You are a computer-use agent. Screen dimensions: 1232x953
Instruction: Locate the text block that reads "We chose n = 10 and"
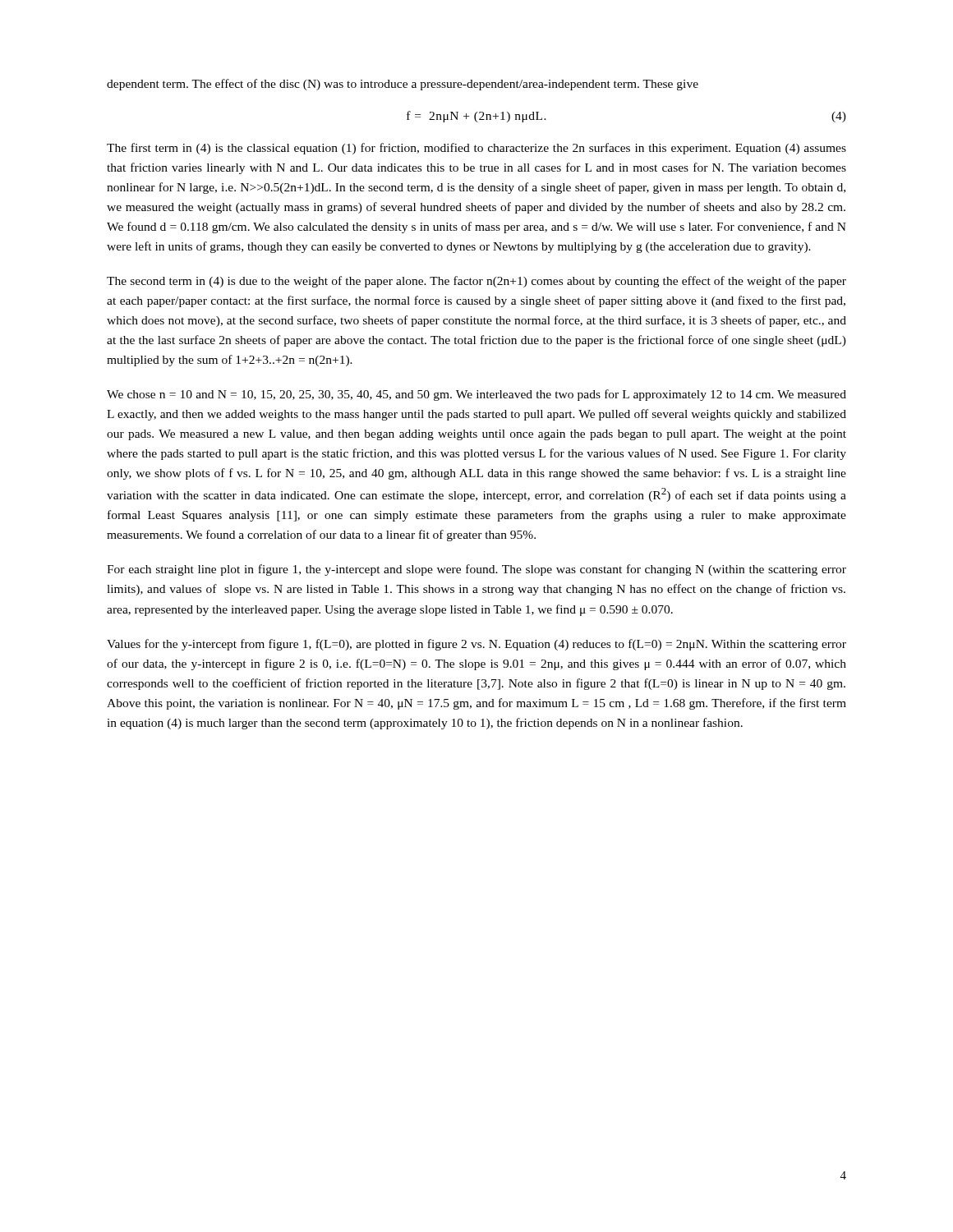point(476,464)
